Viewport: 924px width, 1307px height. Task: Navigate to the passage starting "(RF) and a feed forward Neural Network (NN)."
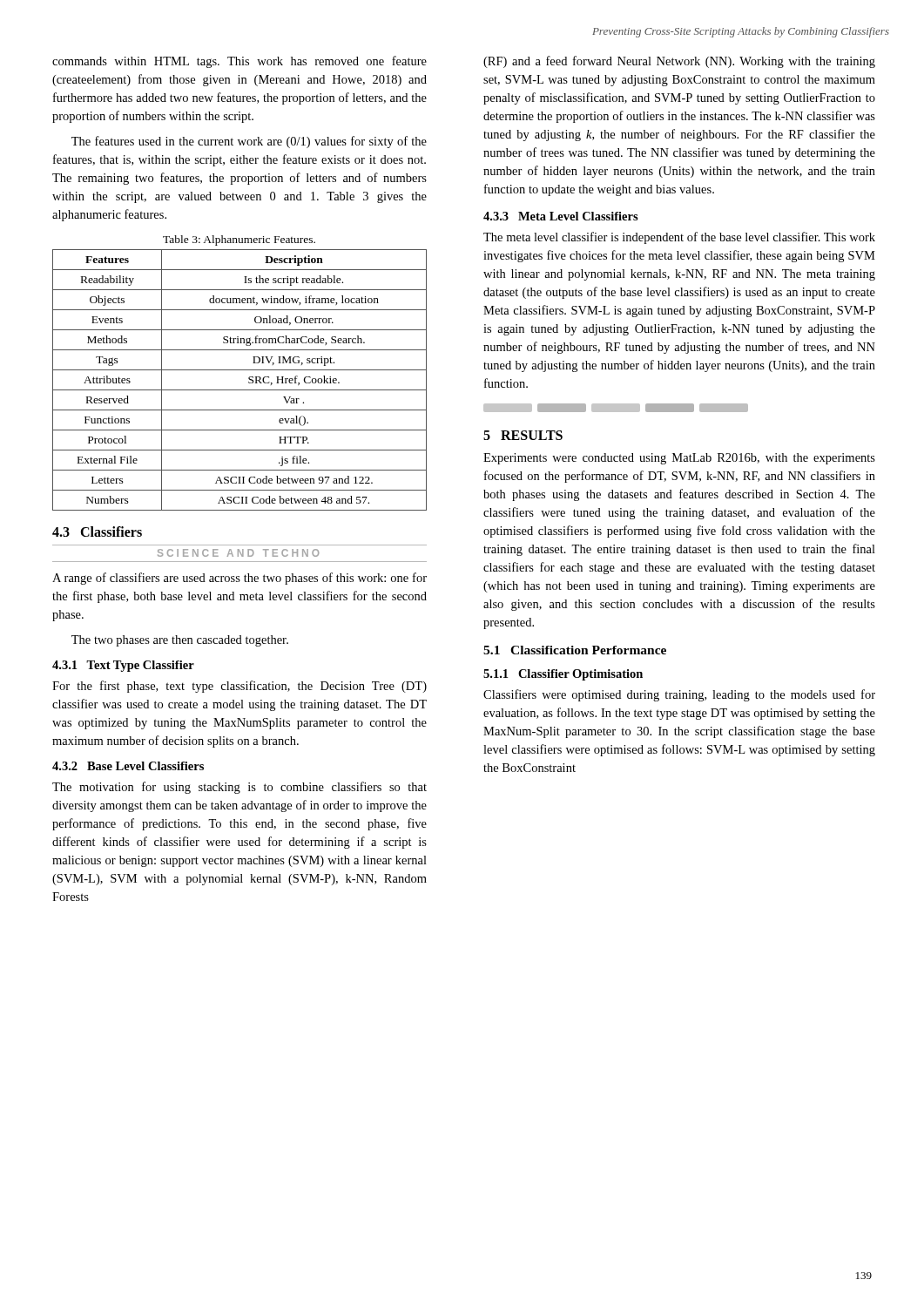coord(679,126)
